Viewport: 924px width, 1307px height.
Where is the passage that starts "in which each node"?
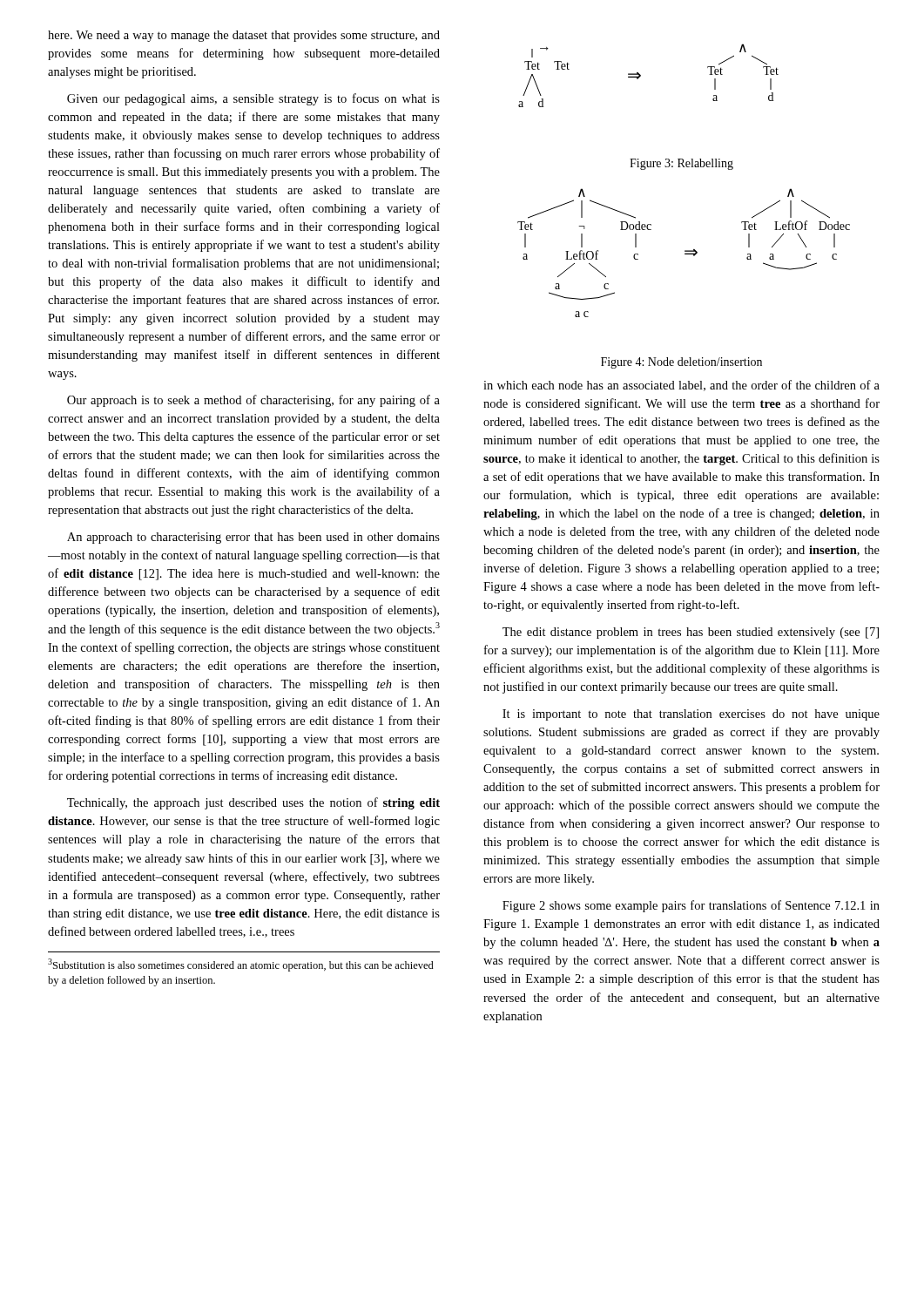pos(681,495)
